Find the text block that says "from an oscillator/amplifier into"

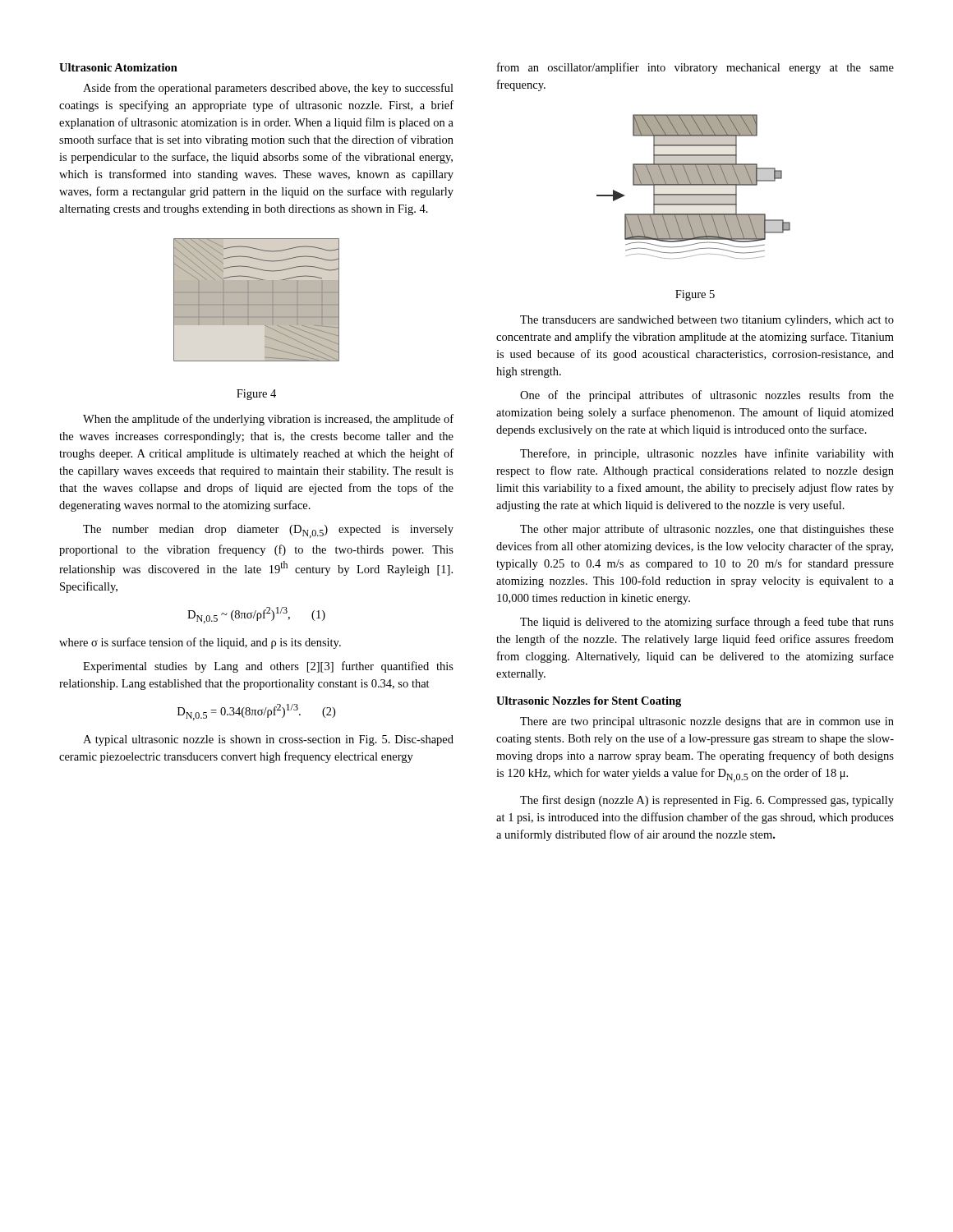pyautogui.click(x=695, y=76)
